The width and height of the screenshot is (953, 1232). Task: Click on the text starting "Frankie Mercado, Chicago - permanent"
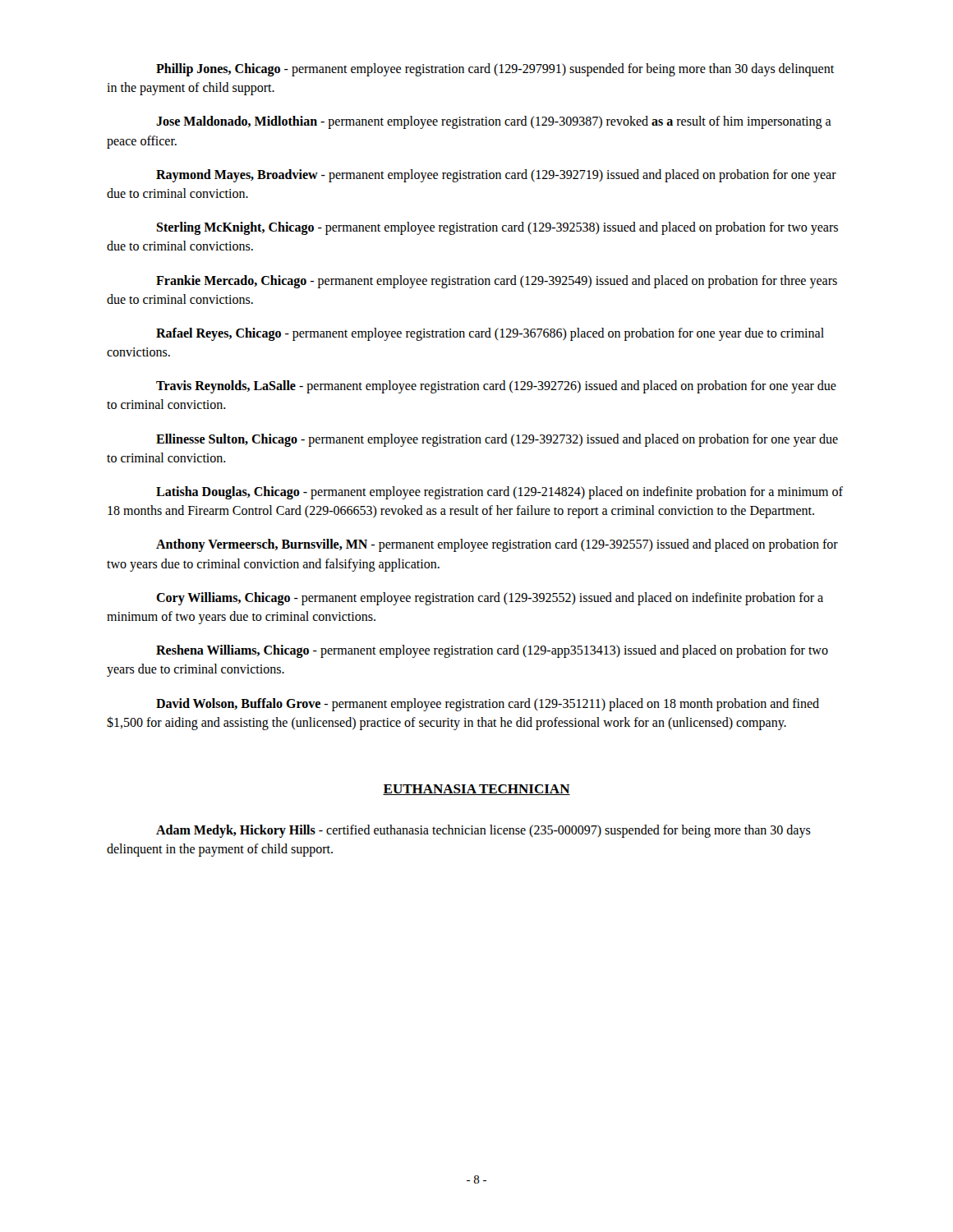click(x=472, y=290)
